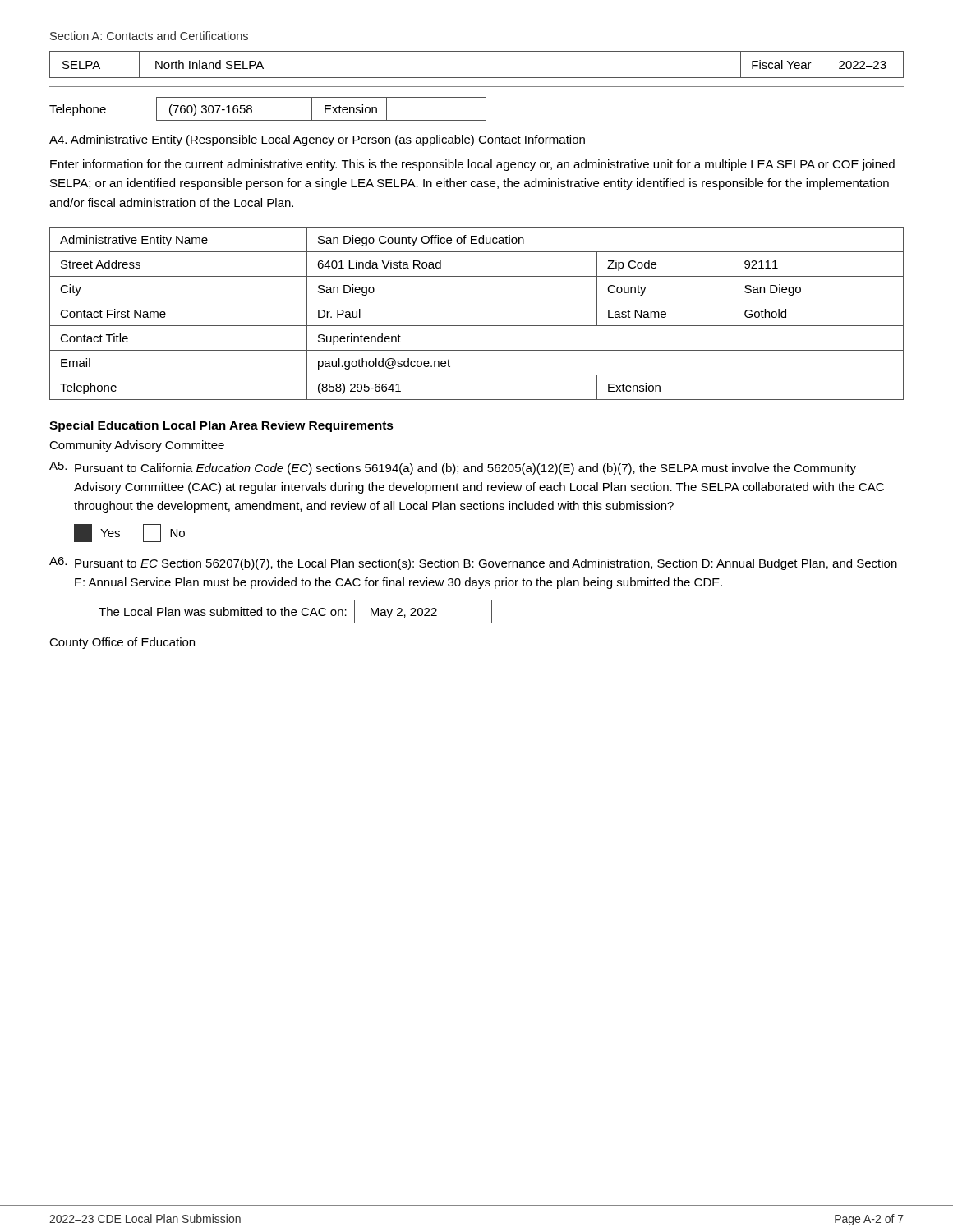Find the text that reads "Community Advisory Committee"
The image size is (953, 1232).
[137, 445]
